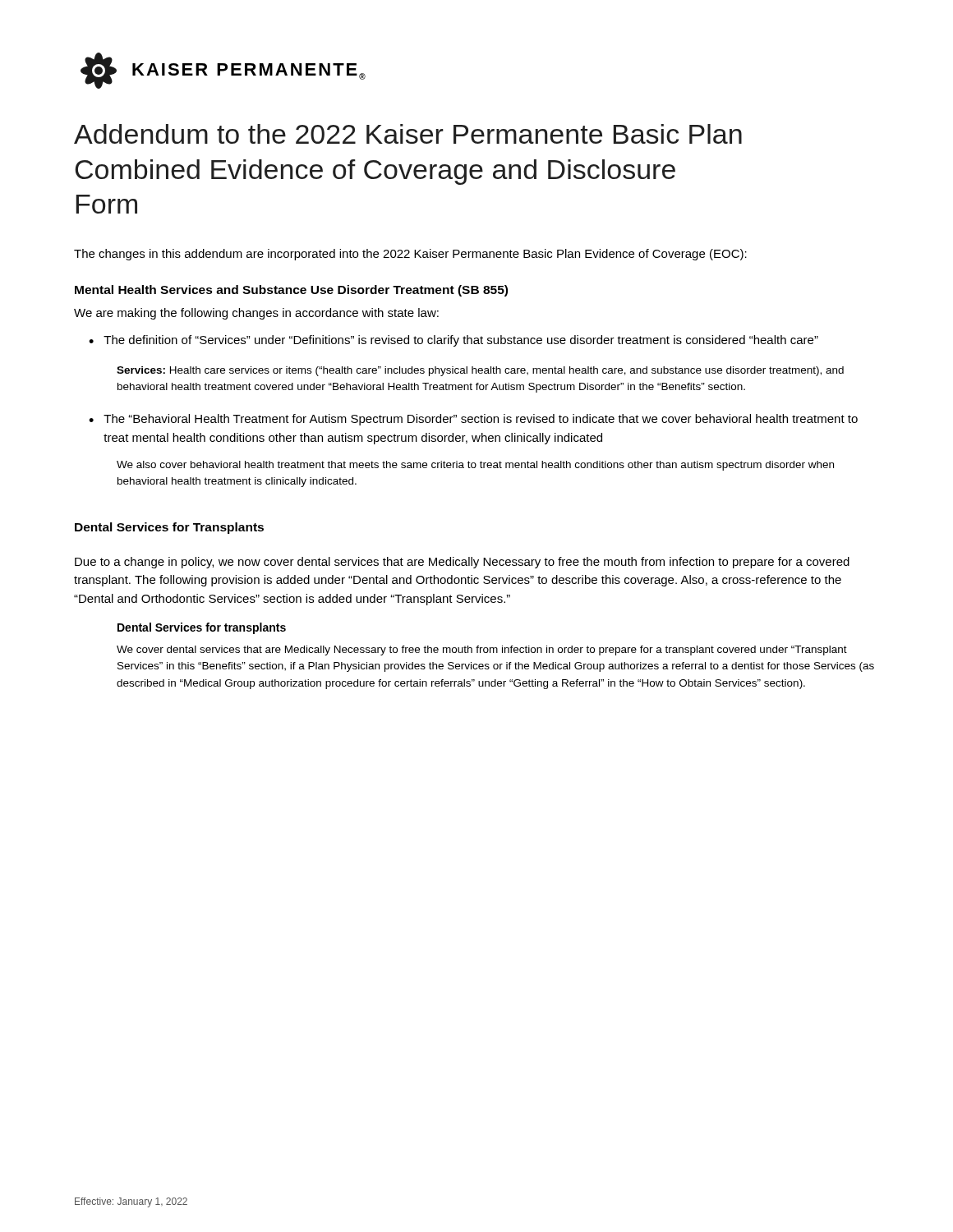Viewport: 953px width, 1232px height.
Task: Click on the text block with the text "Services: Health care services or items (“health"
Action: point(480,378)
